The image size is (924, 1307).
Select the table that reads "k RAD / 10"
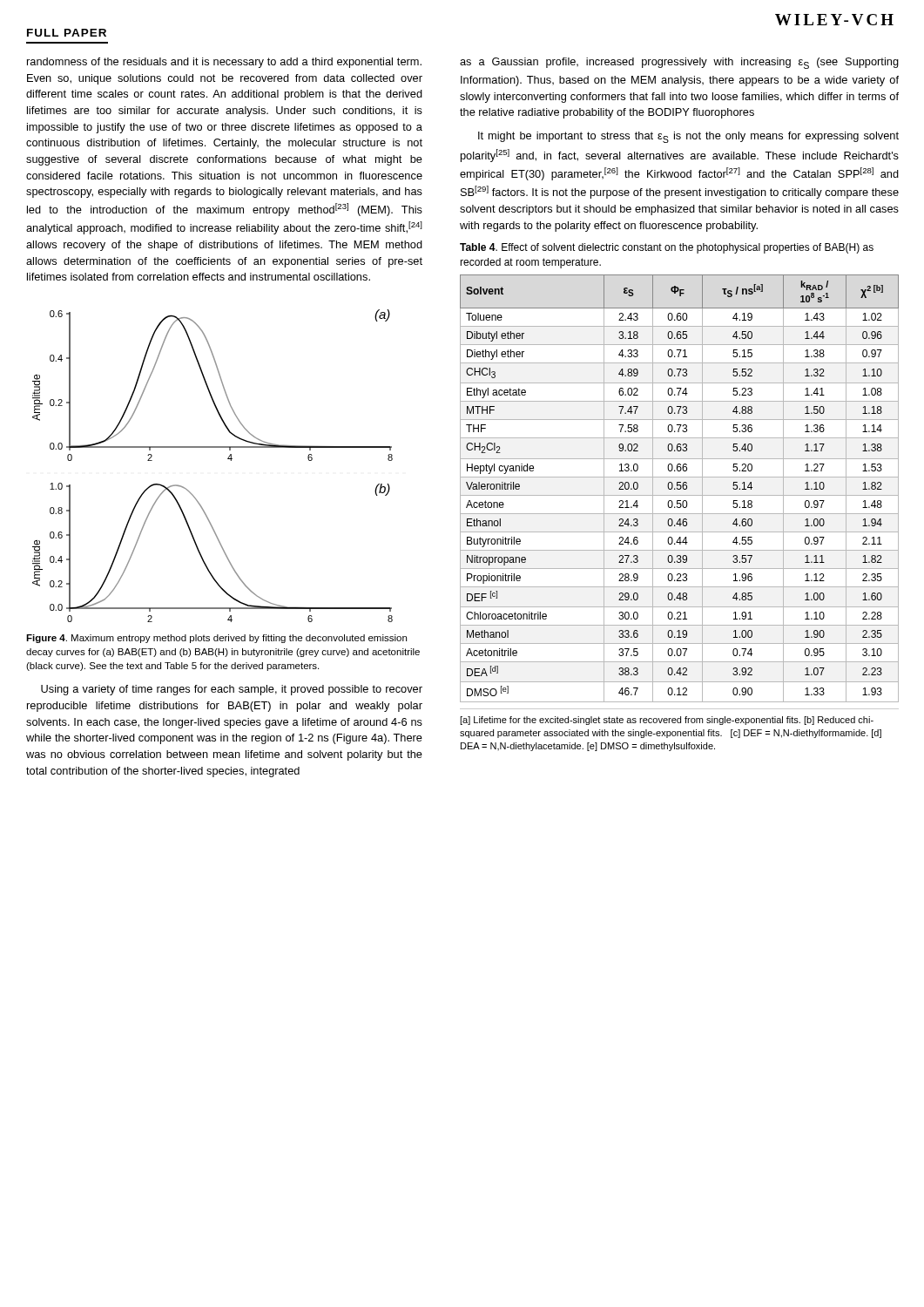point(679,488)
